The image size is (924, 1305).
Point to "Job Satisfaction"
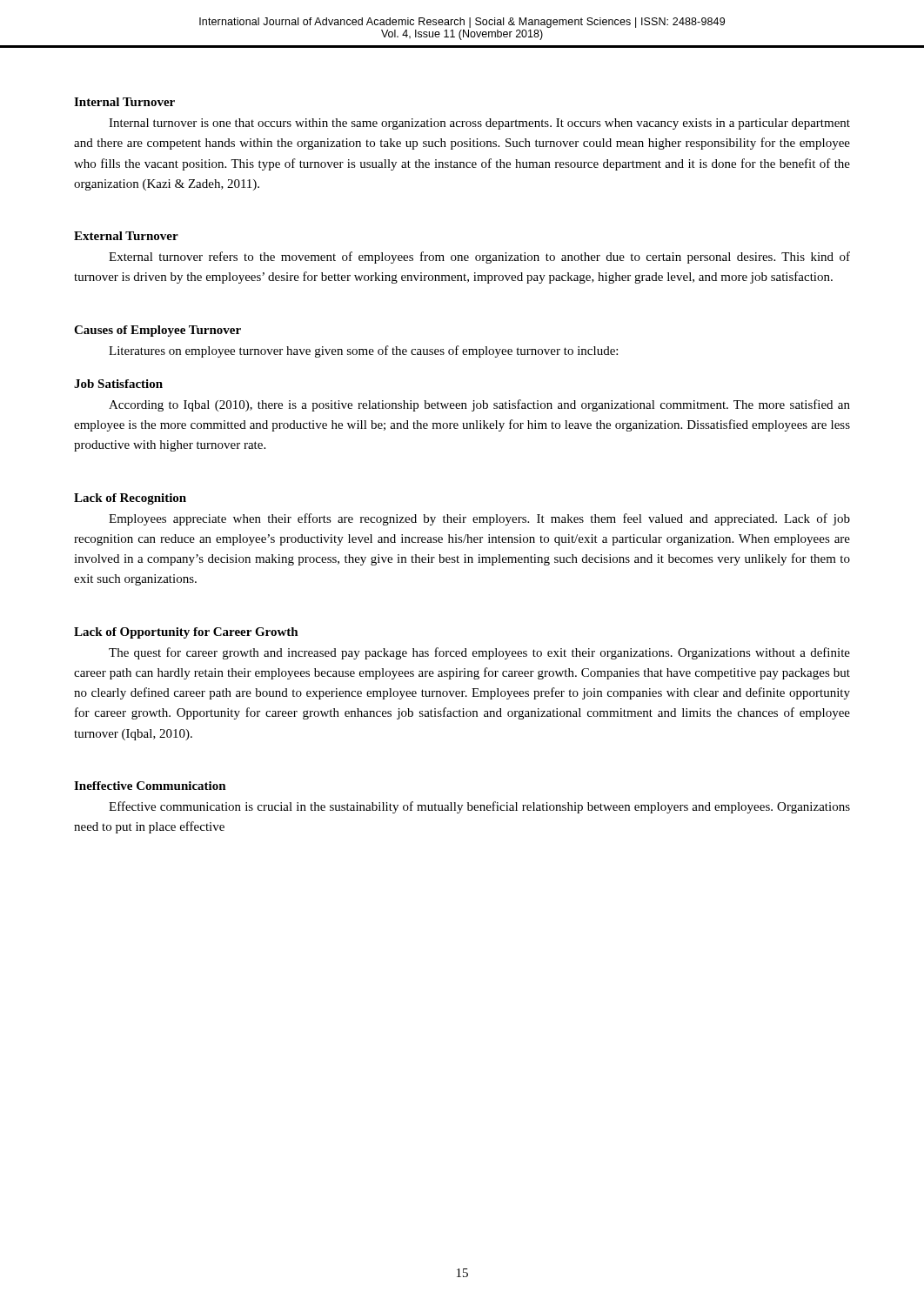[x=118, y=383]
